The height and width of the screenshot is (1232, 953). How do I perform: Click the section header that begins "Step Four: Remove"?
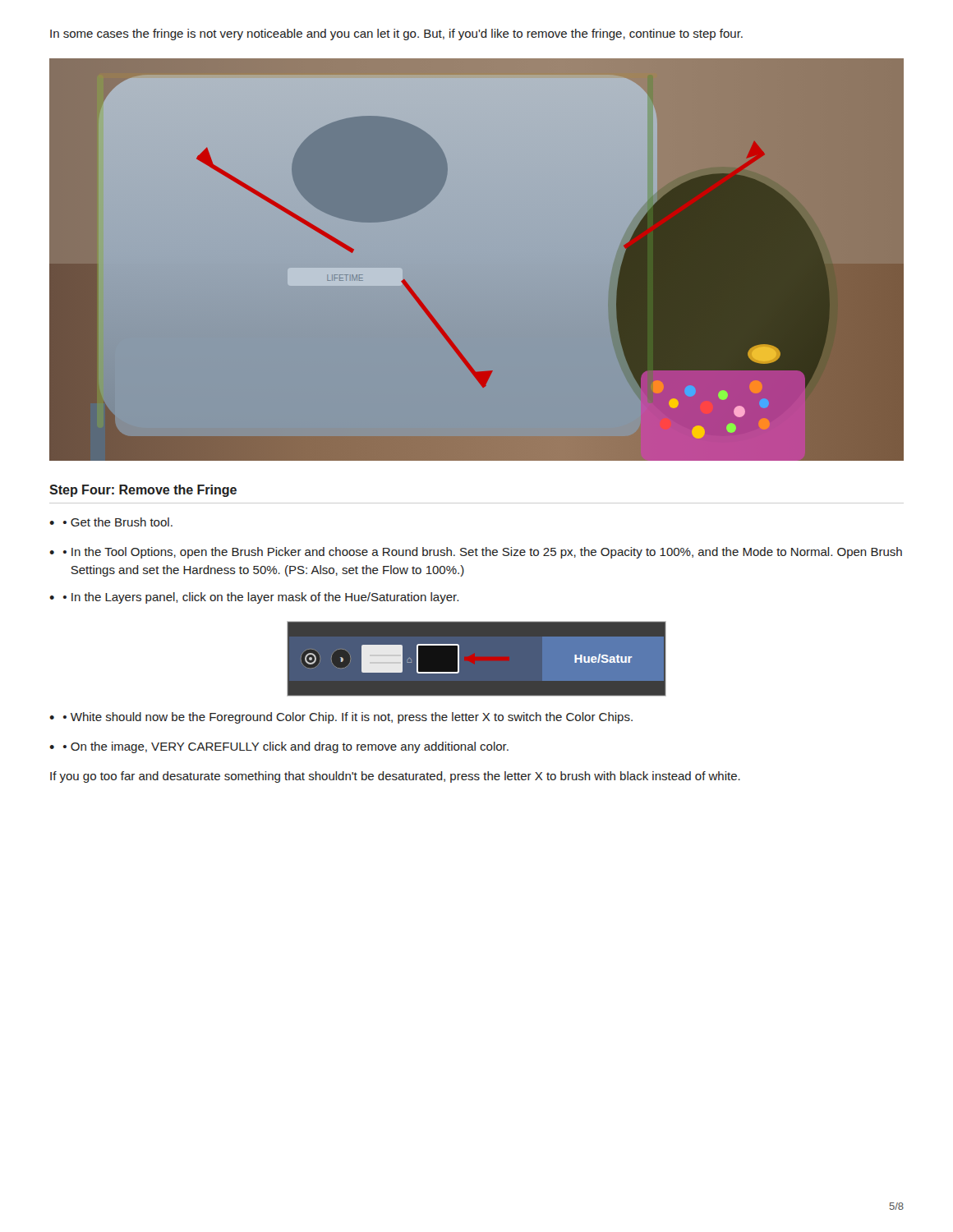(x=143, y=490)
